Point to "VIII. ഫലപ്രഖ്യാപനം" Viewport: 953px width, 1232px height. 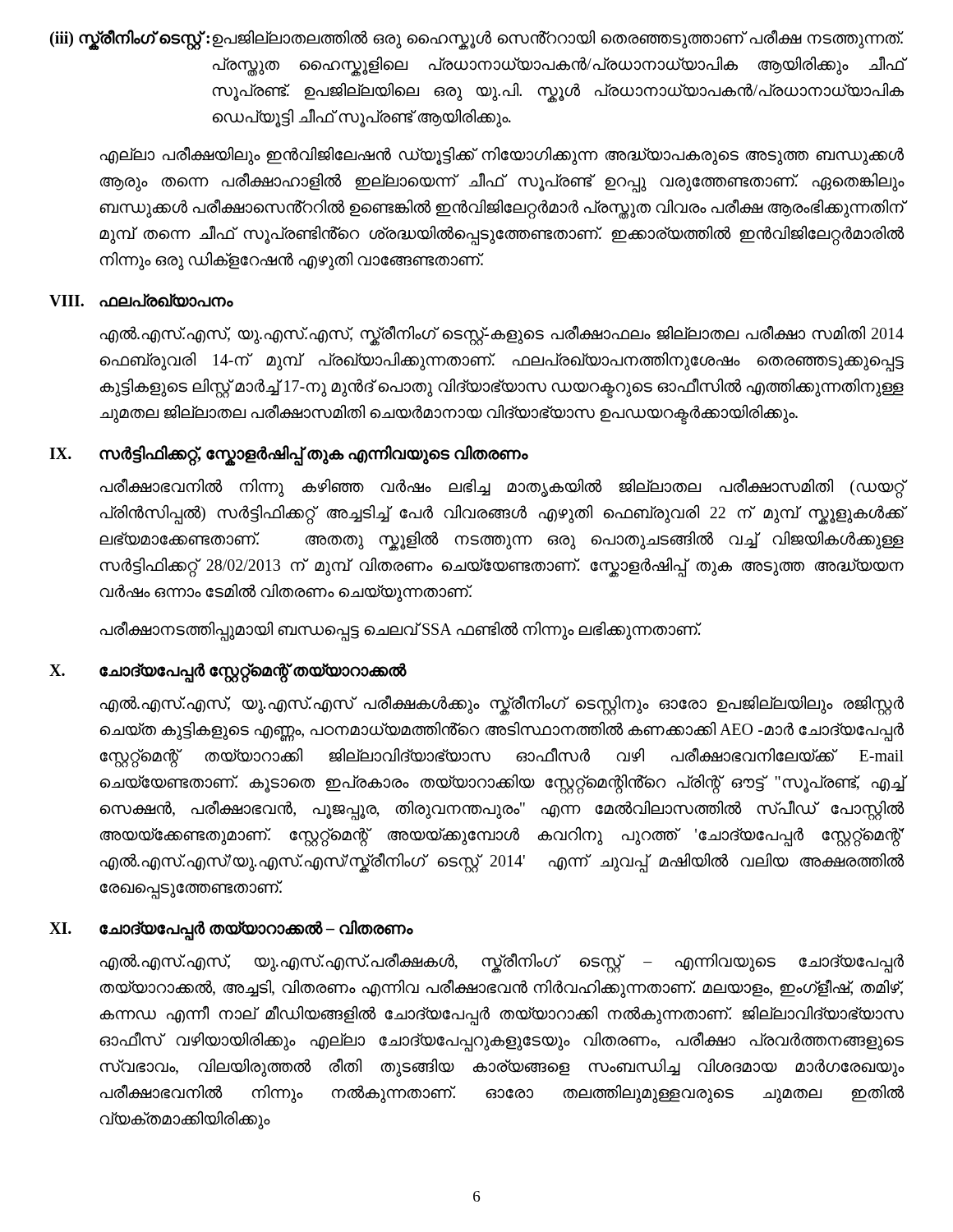(x=141, y=301)
